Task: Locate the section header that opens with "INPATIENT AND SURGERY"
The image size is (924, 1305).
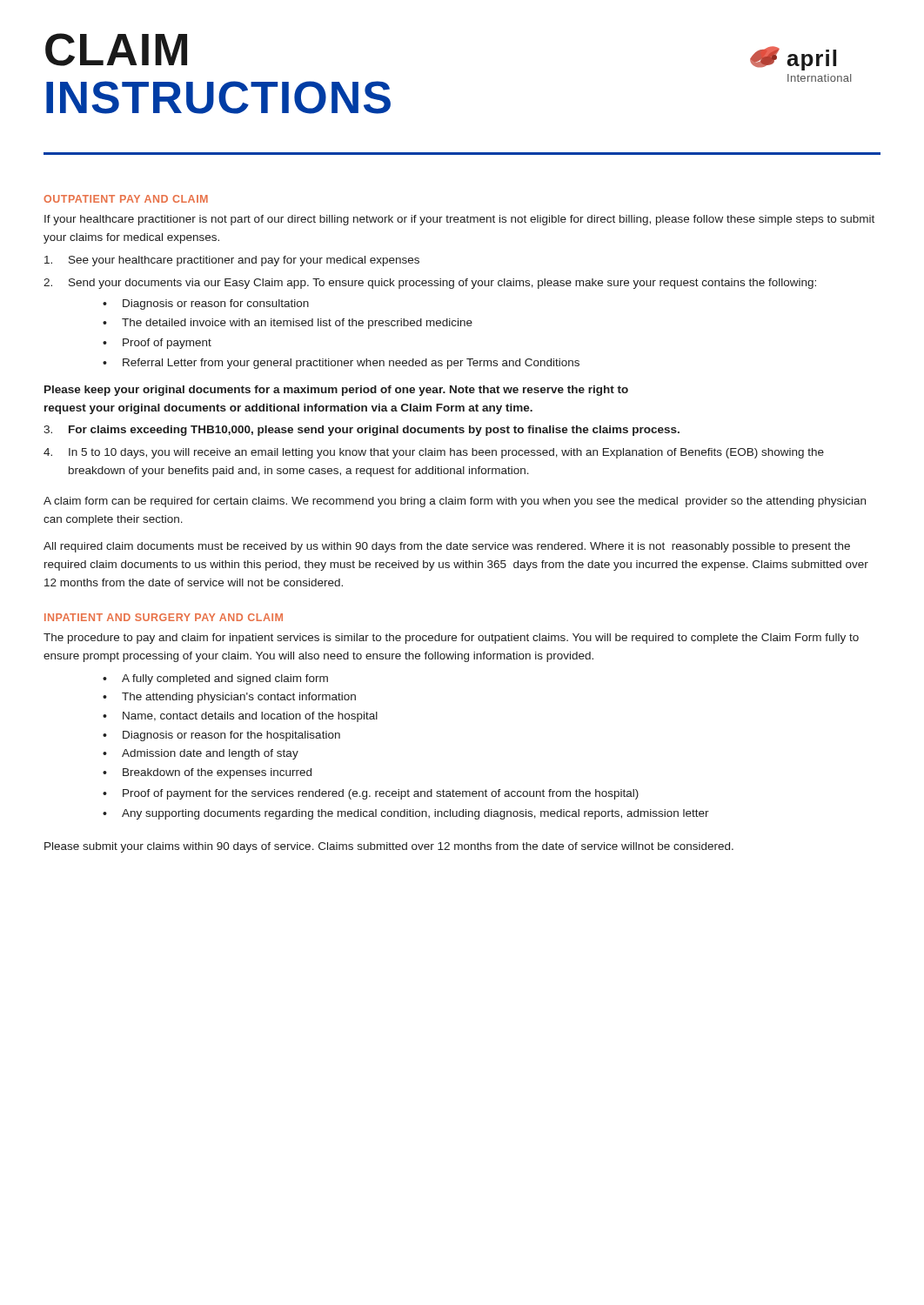Action: [164, 617]
